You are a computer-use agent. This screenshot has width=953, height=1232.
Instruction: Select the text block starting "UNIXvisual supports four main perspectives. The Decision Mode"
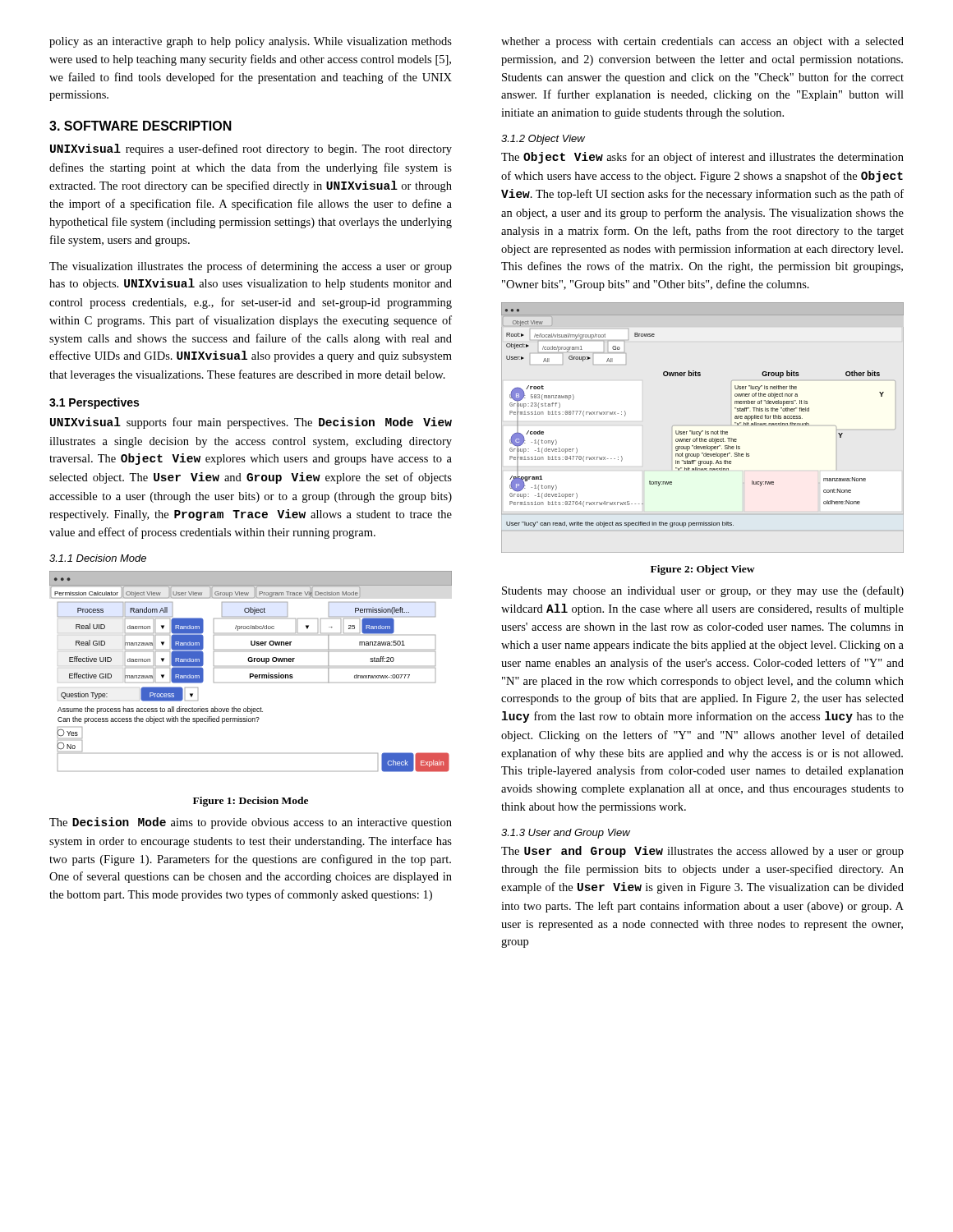tap(251, 477)
